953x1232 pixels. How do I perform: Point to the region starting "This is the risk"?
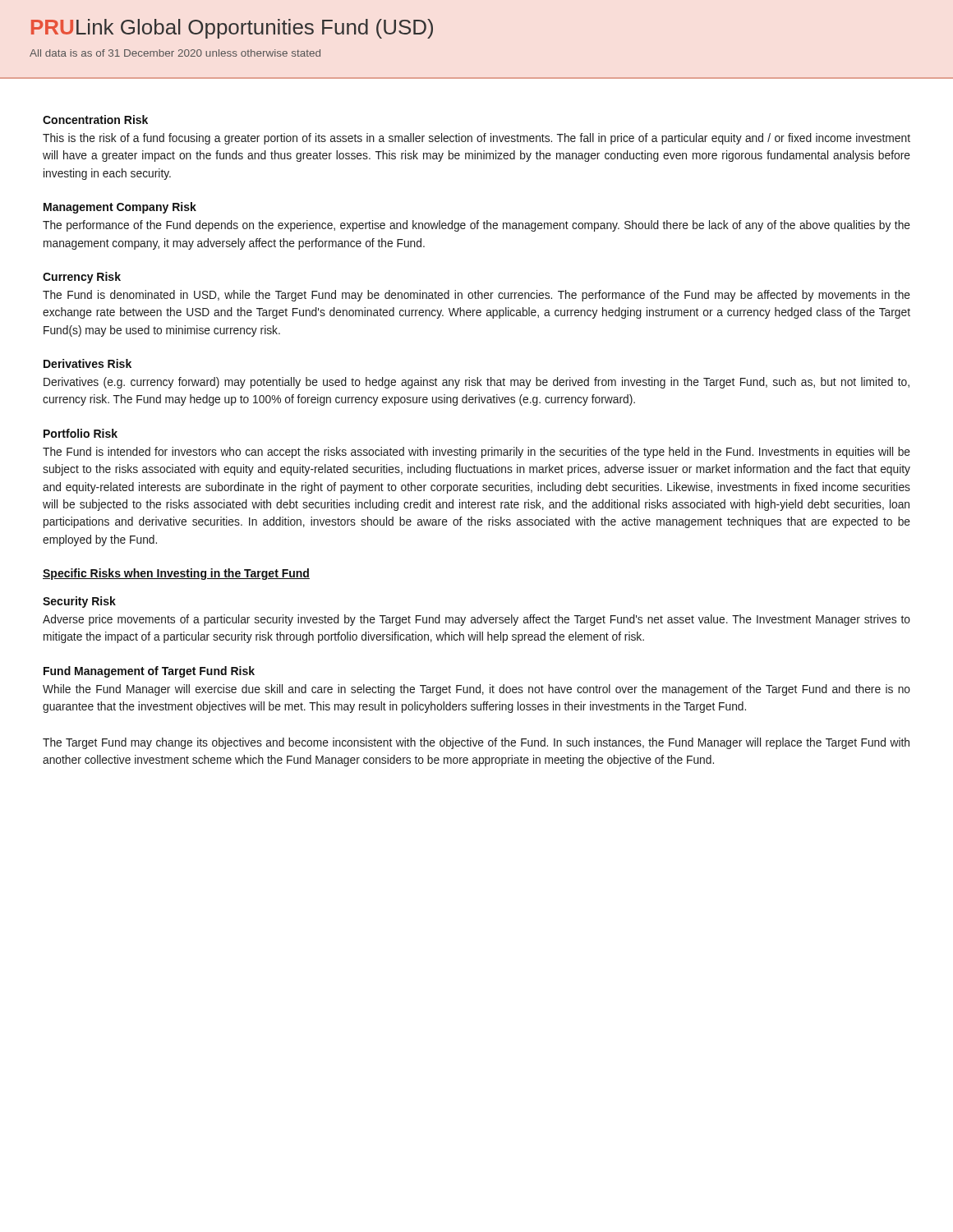click(476, 156)
